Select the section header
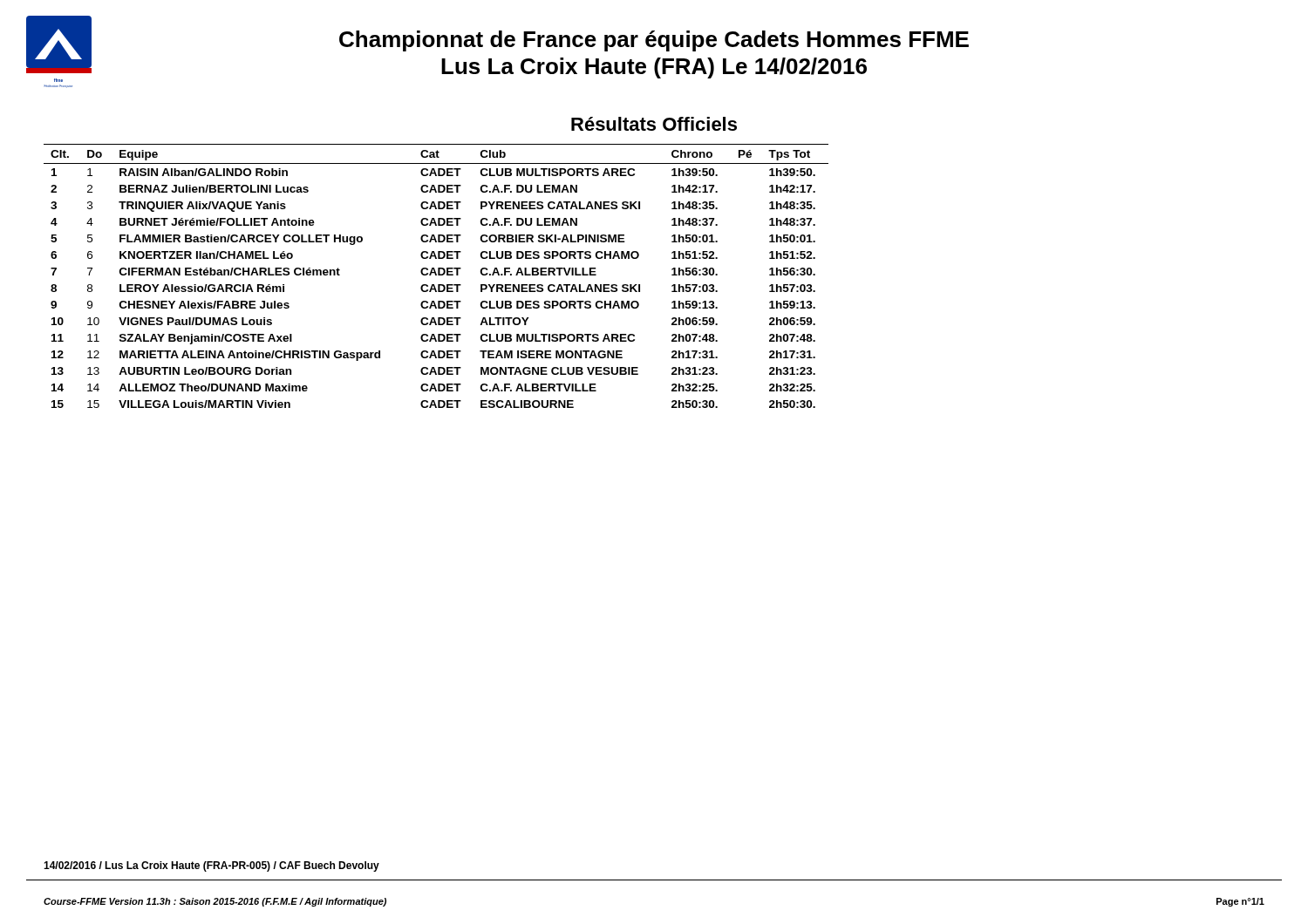The image size is (1308, 924). tap(654, 125)
